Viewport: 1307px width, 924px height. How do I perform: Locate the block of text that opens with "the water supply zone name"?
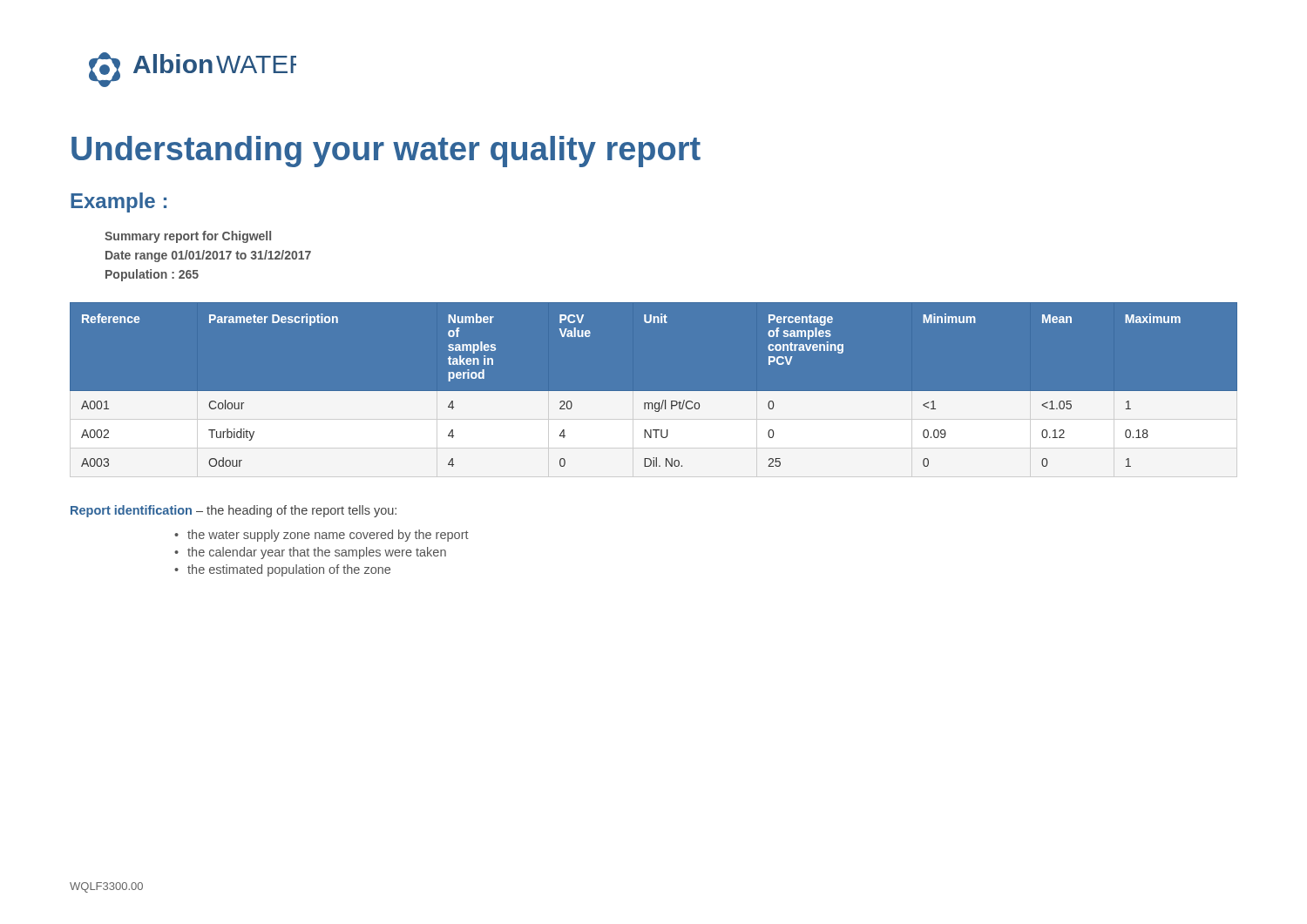328,535
